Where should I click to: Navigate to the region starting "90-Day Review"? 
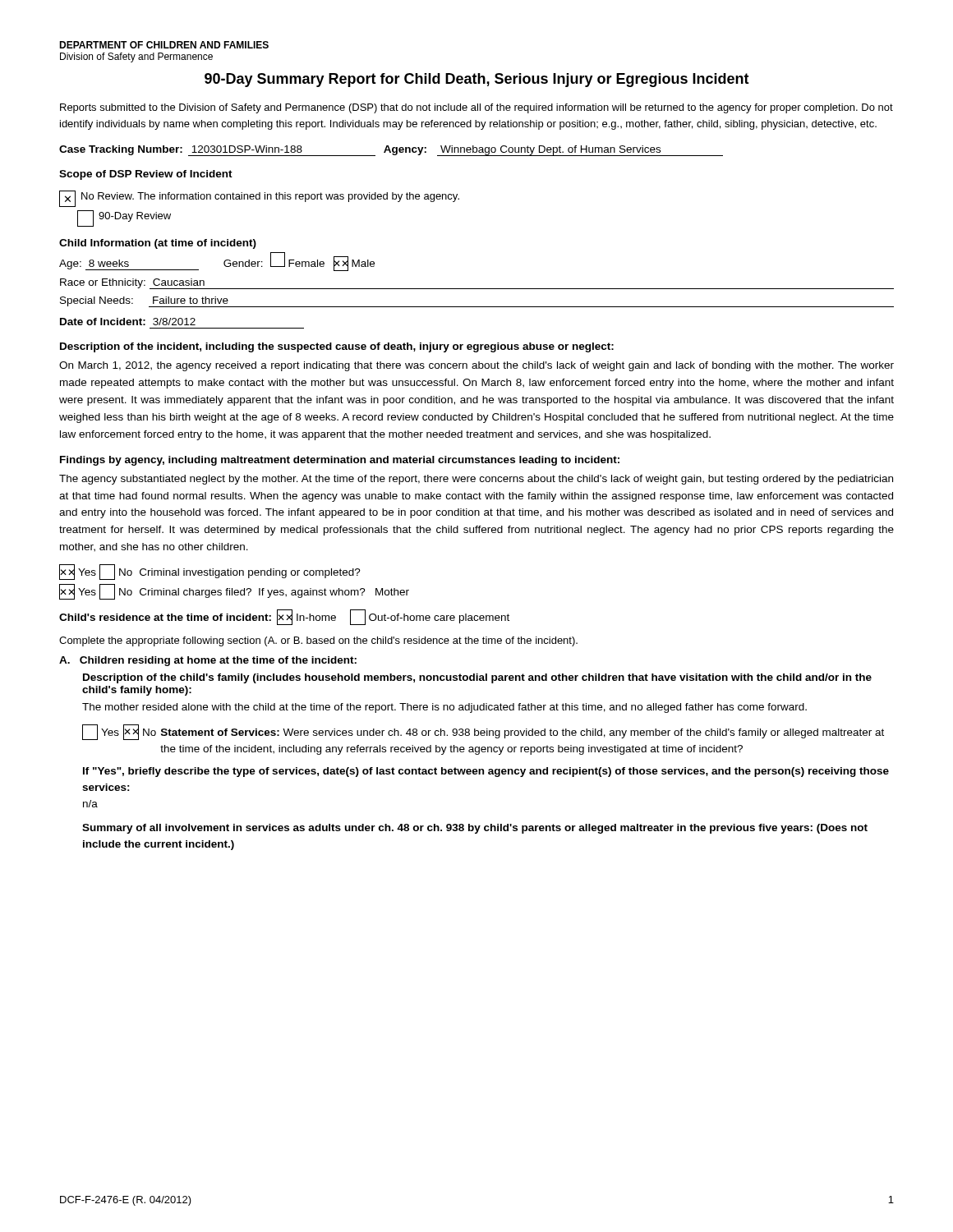pos(124,218)
